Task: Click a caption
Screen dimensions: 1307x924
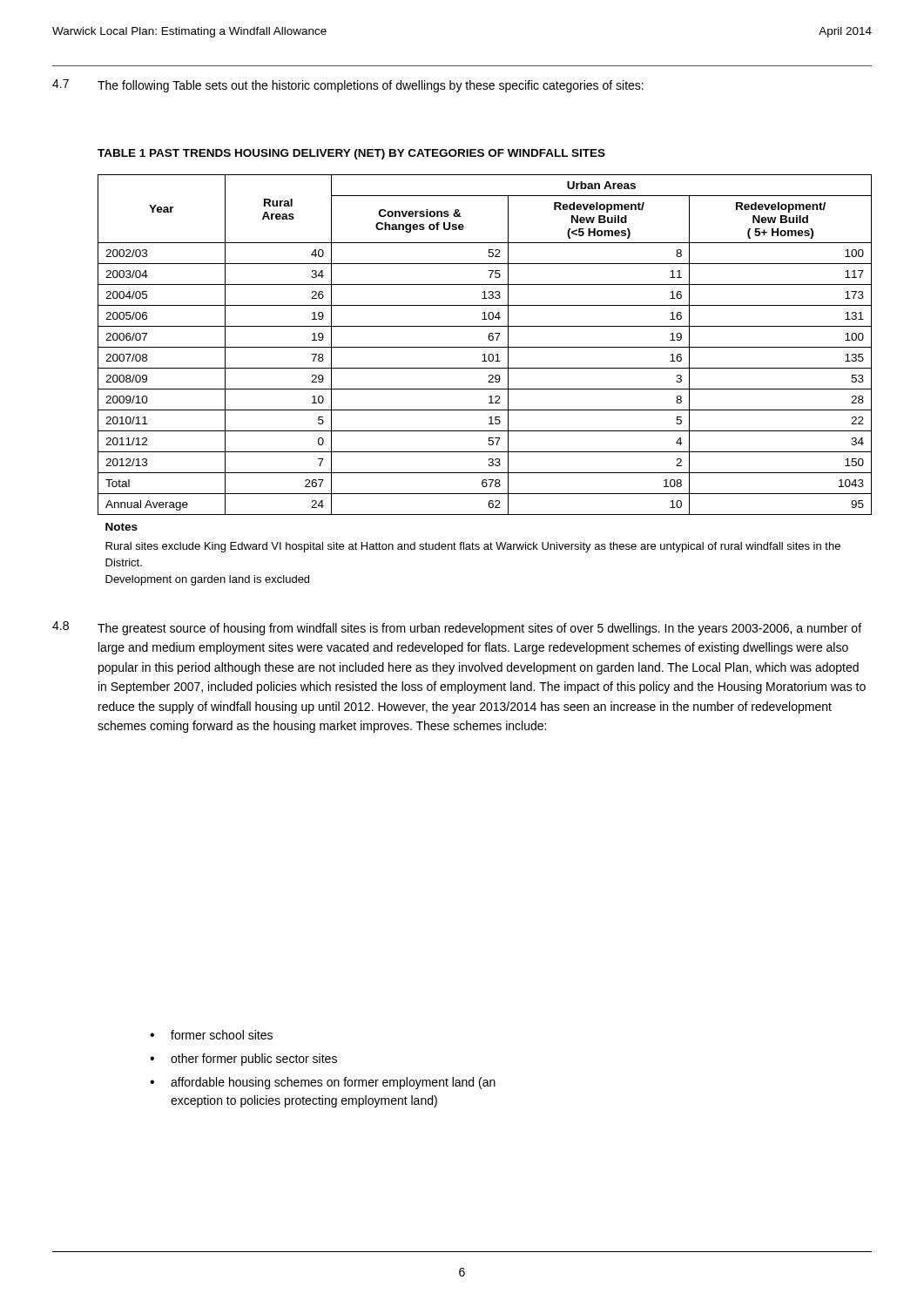Action: click(x=351, y=153)
